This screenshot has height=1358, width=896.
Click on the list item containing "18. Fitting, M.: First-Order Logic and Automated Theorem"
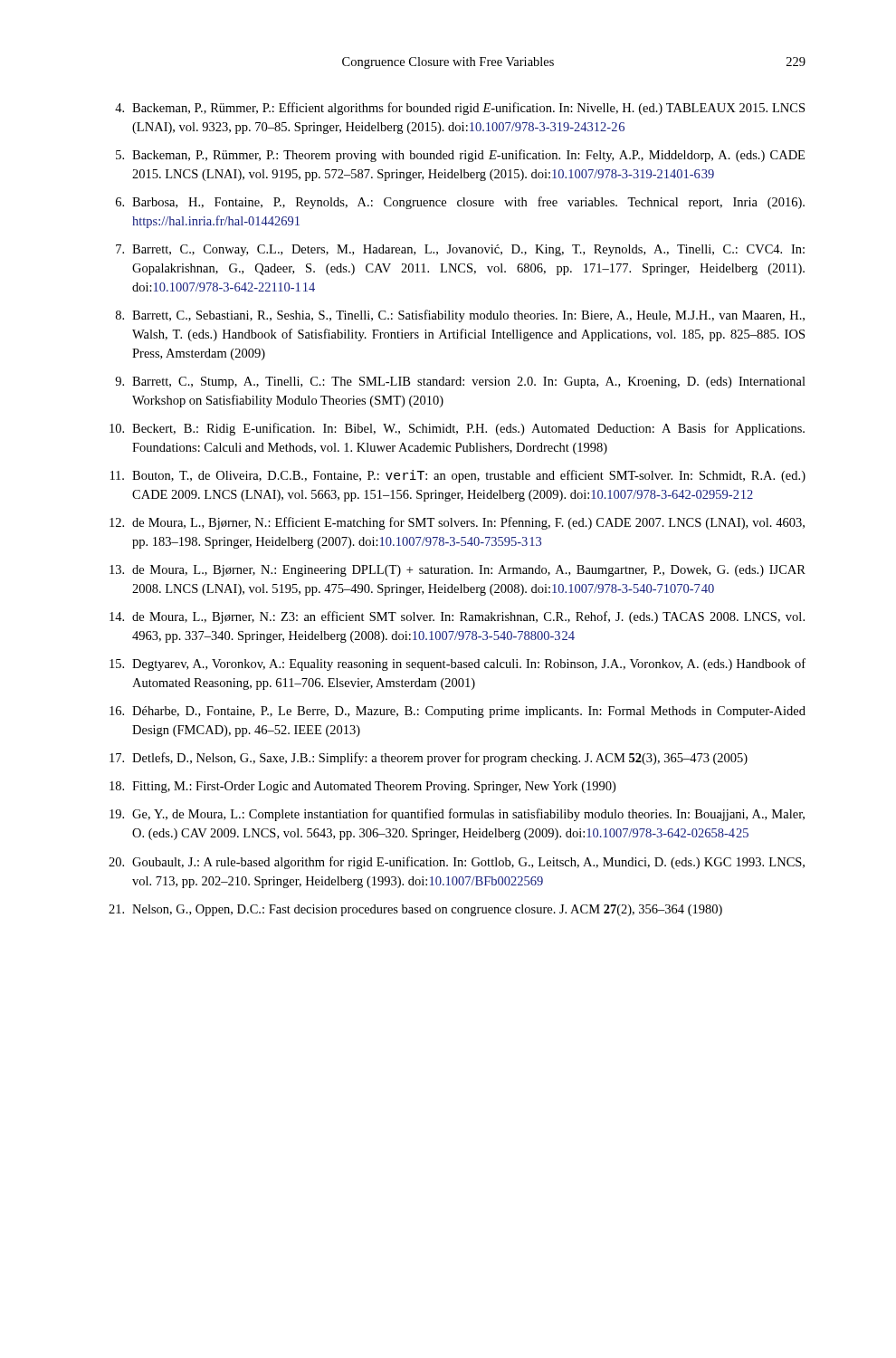pos(448,787)
